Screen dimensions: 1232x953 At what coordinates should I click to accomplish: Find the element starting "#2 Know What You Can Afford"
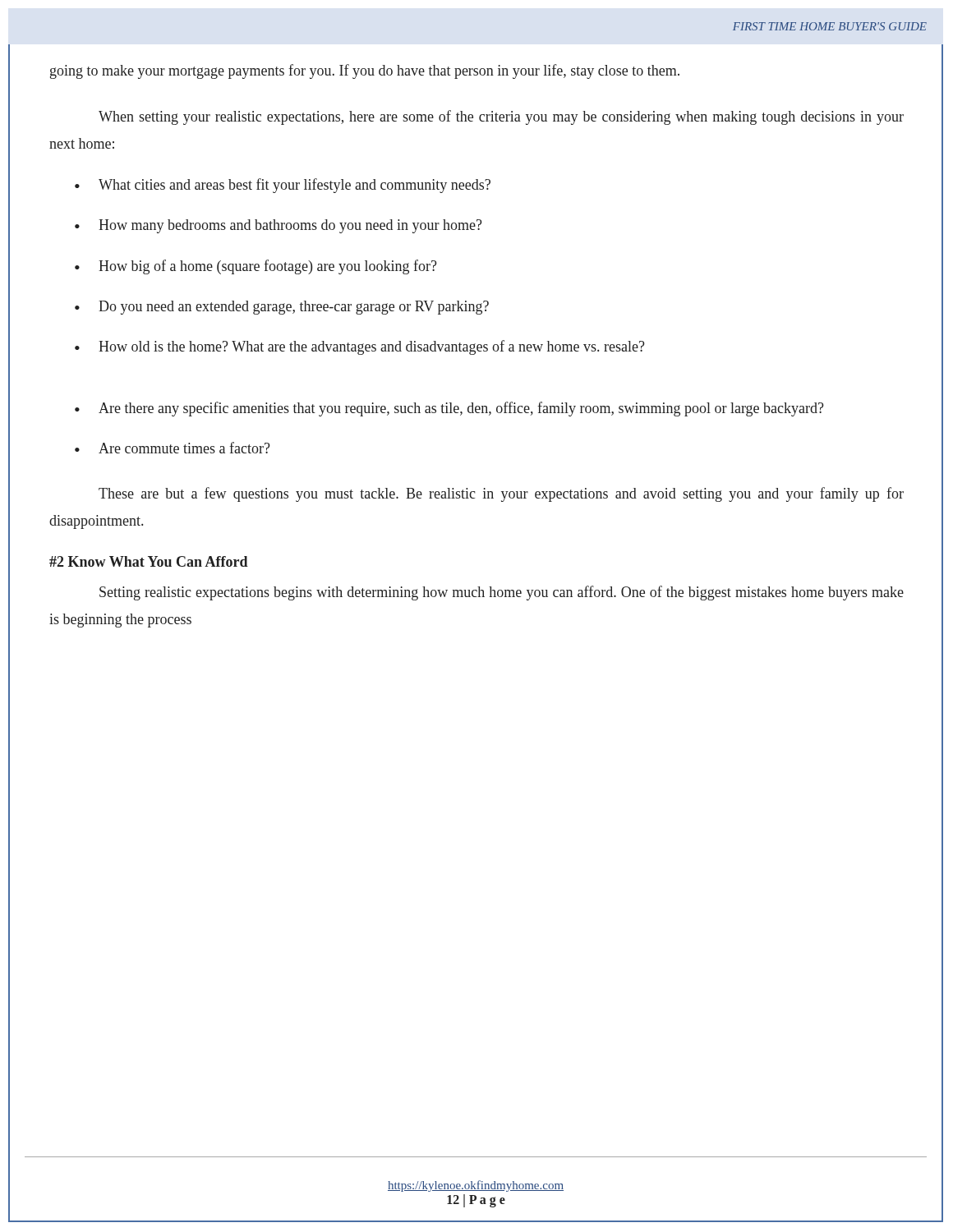[149, 562]
